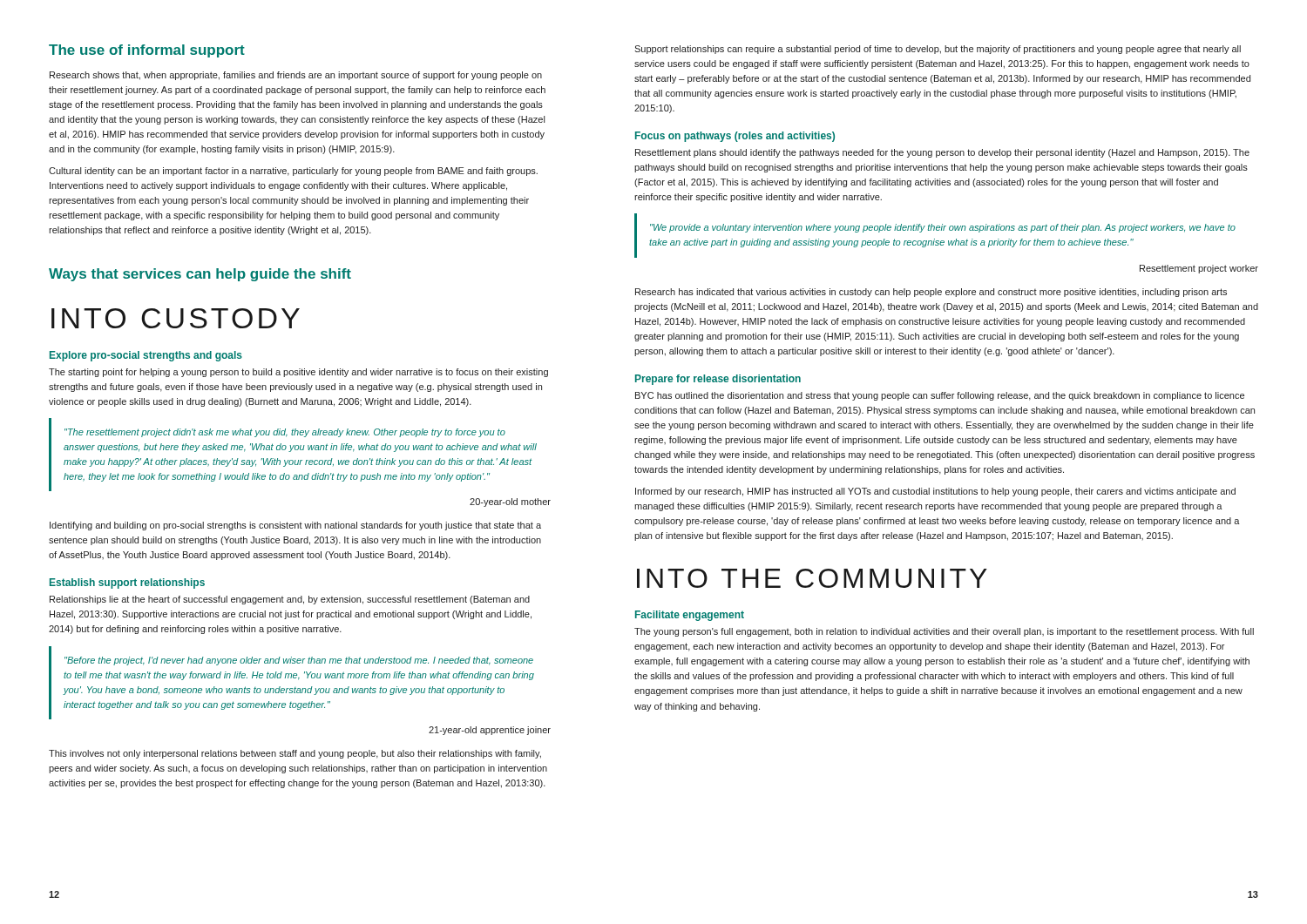This screenshot has width=1307, height=924.
Task: Find the text block containing ""Before the project, I'd never had anyone"
Action: [x=300, y=692]
